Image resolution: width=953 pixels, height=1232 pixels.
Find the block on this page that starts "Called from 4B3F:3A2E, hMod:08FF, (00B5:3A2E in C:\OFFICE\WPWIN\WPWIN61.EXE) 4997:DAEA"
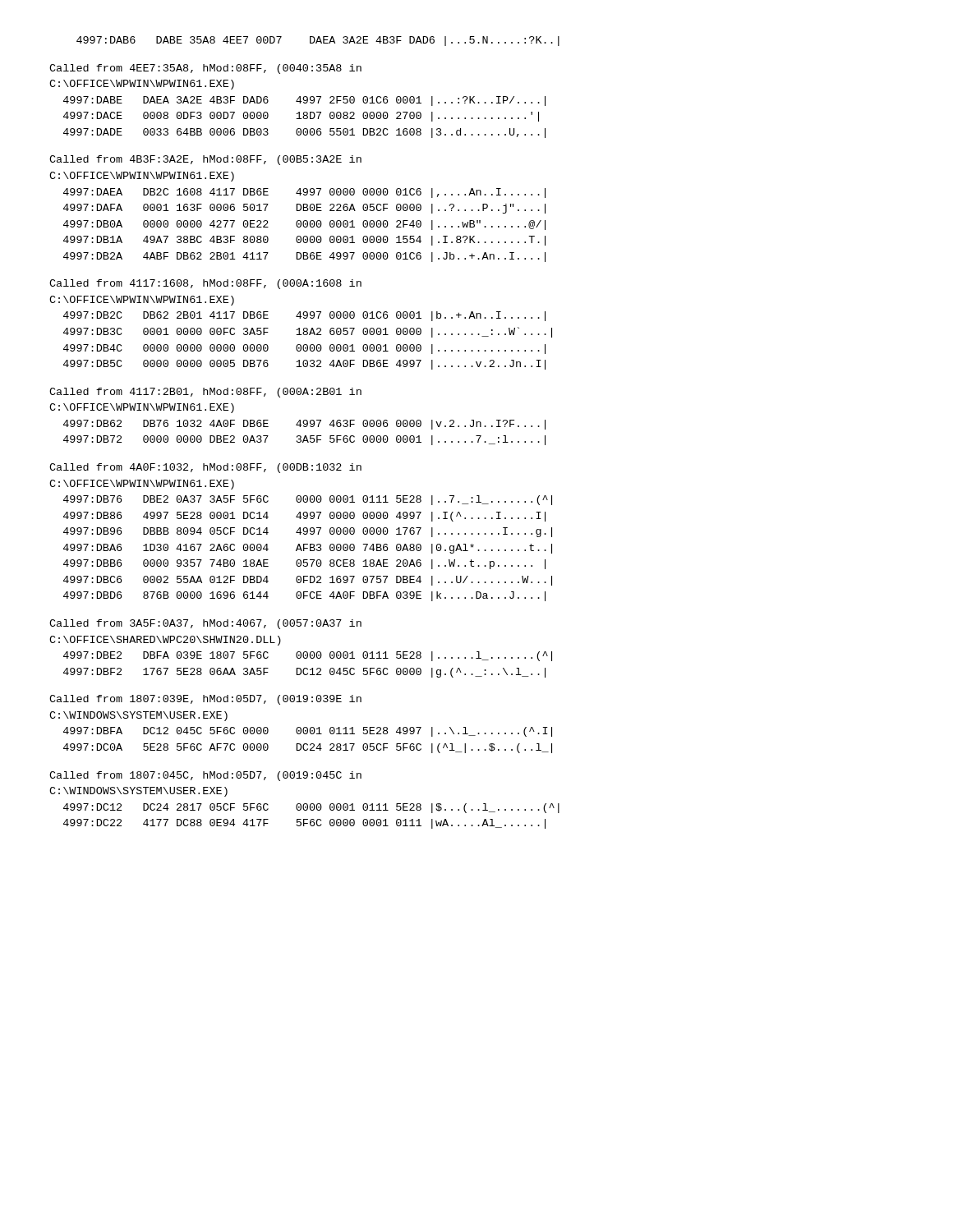pos(476,209)
